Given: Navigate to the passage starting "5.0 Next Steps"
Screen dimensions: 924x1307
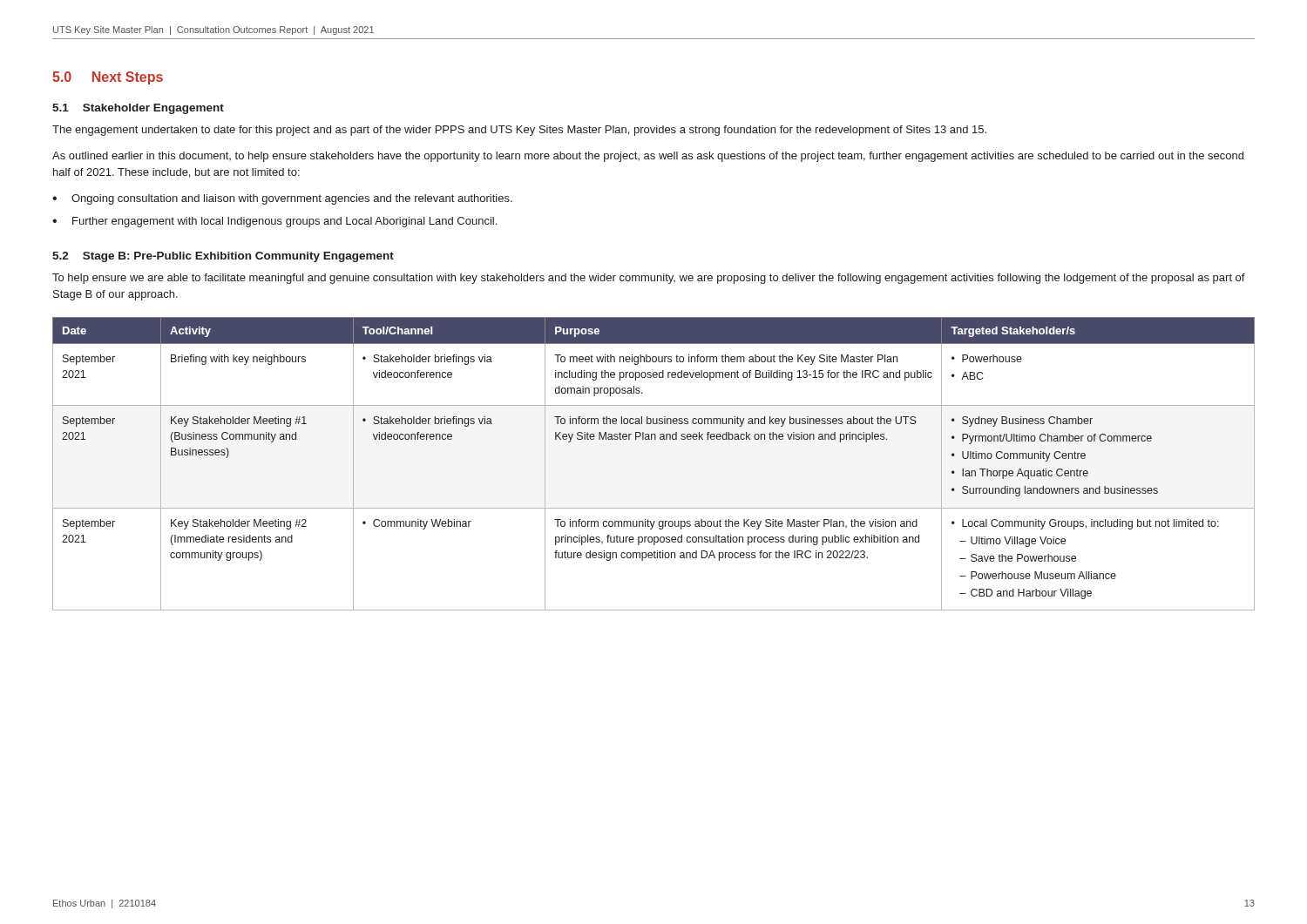Looking at the screenshot, I should (108, 77).
